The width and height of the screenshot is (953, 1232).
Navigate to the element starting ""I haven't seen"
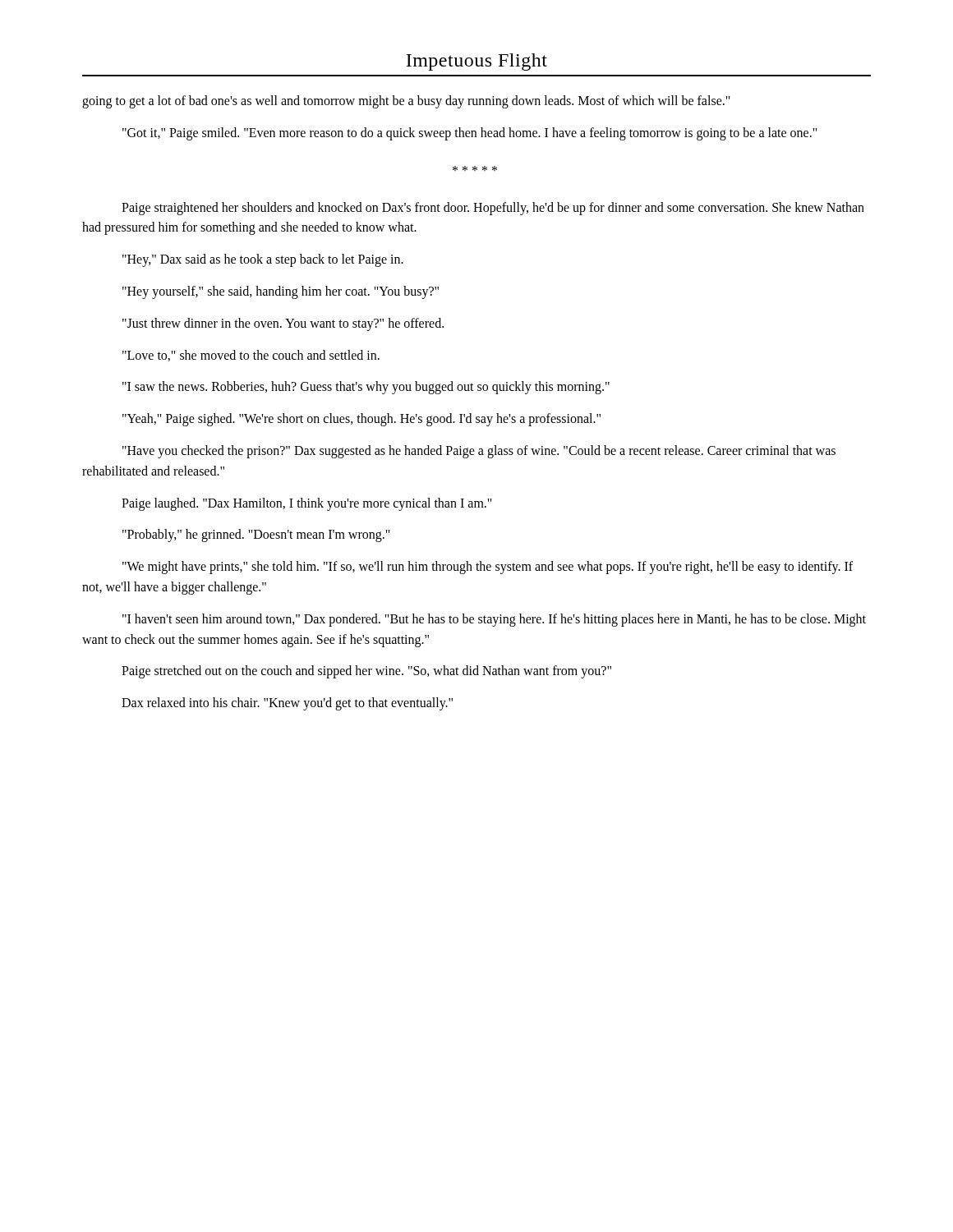pos(474,629)
